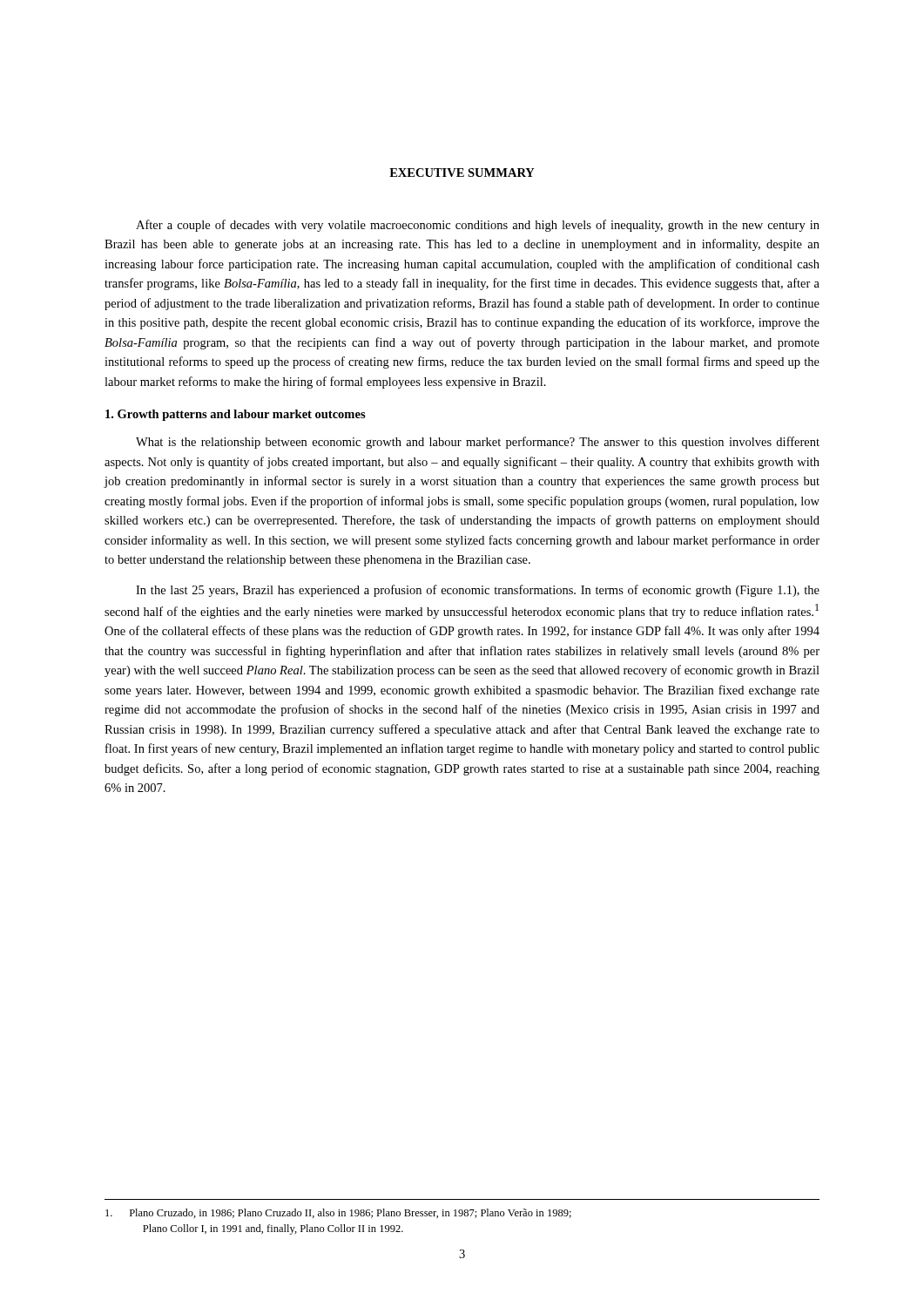The image size is (924, 1307).
Task: Click on the block starting "What is the relationship between economic growth"
Action: pyautogui.click(x=462, y=501)
